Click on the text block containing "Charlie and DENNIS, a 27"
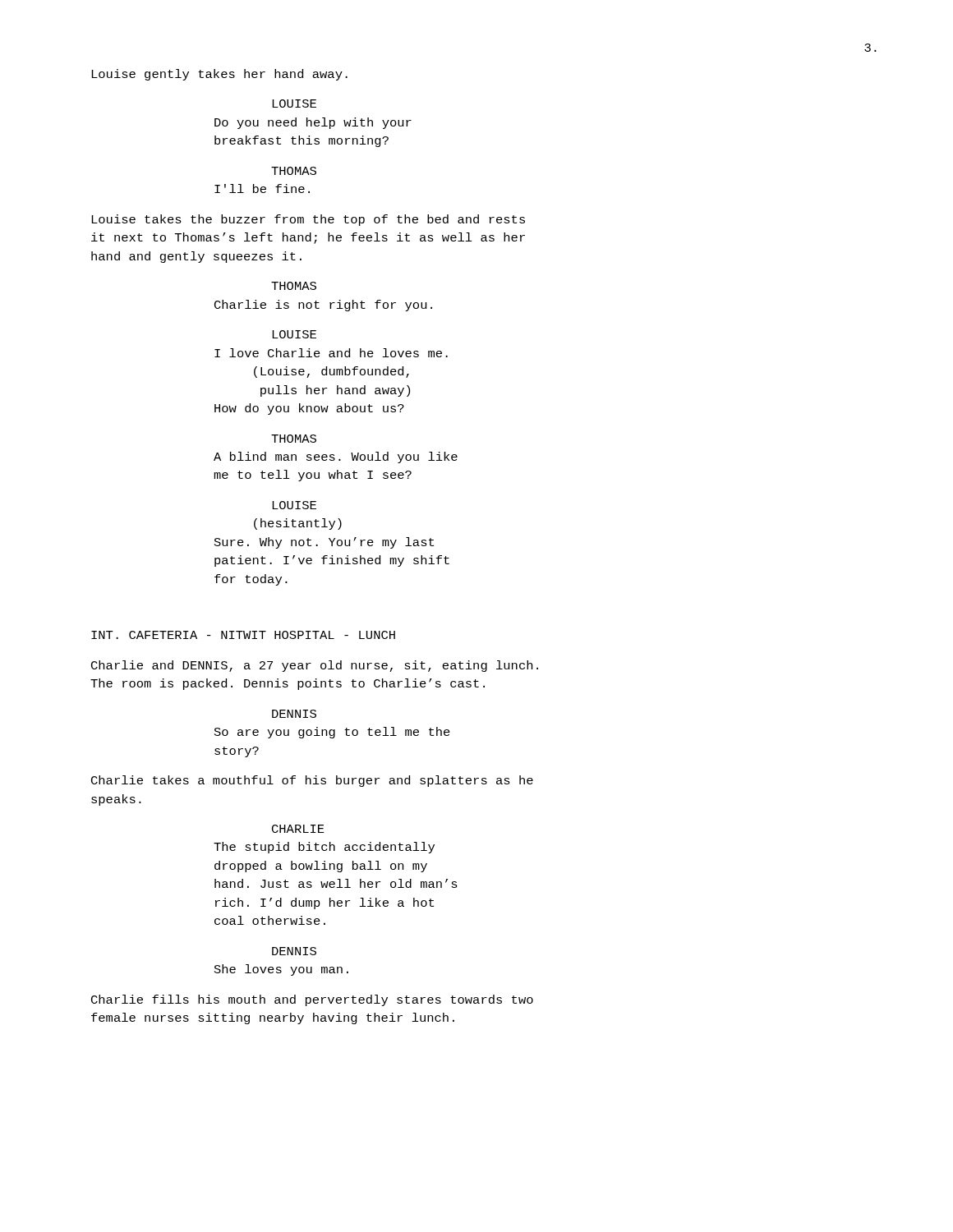This screenshot has width=953, height=1232. [x=316, y=675]
